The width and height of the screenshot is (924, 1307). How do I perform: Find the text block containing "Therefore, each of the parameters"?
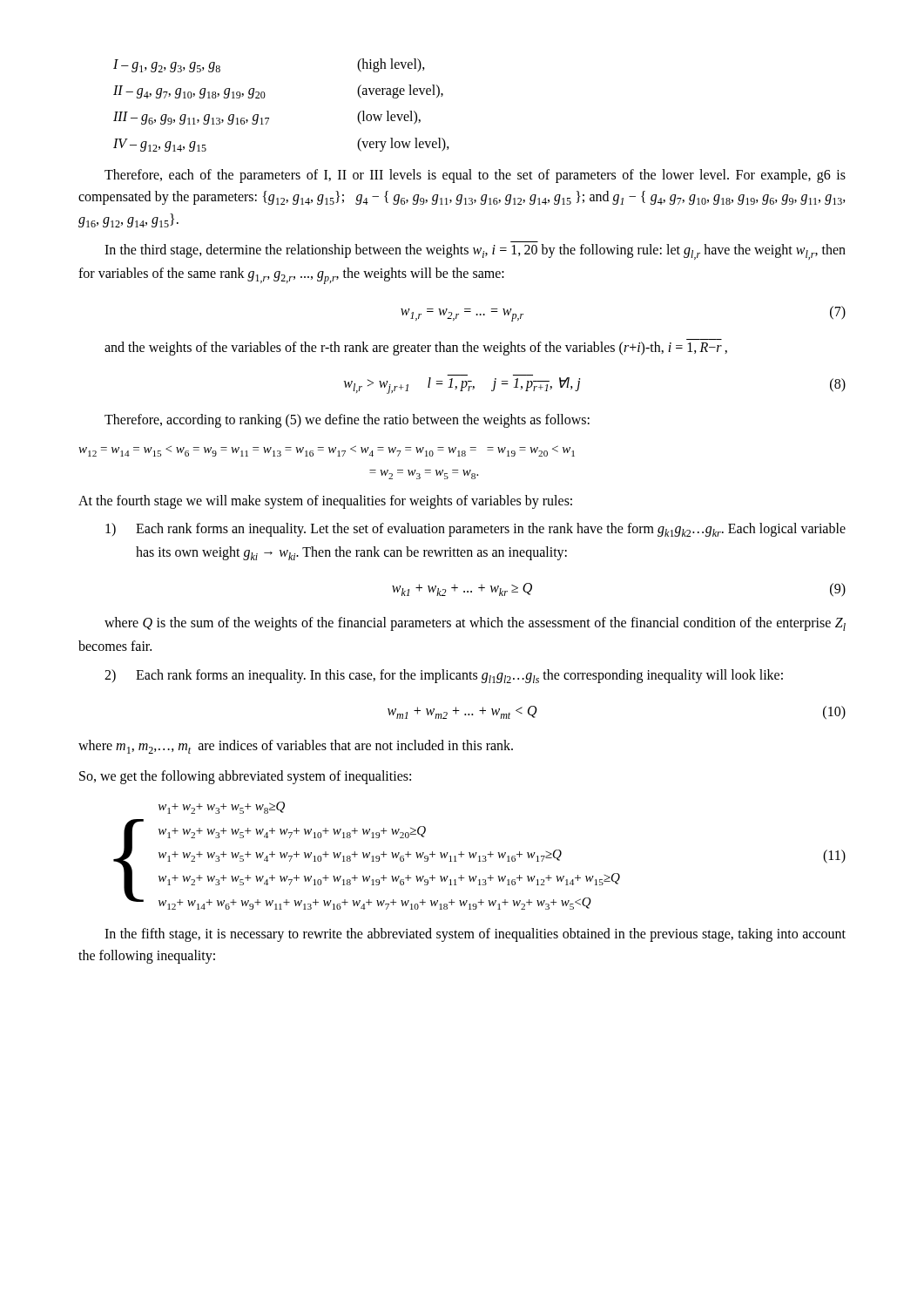point(462,199)
